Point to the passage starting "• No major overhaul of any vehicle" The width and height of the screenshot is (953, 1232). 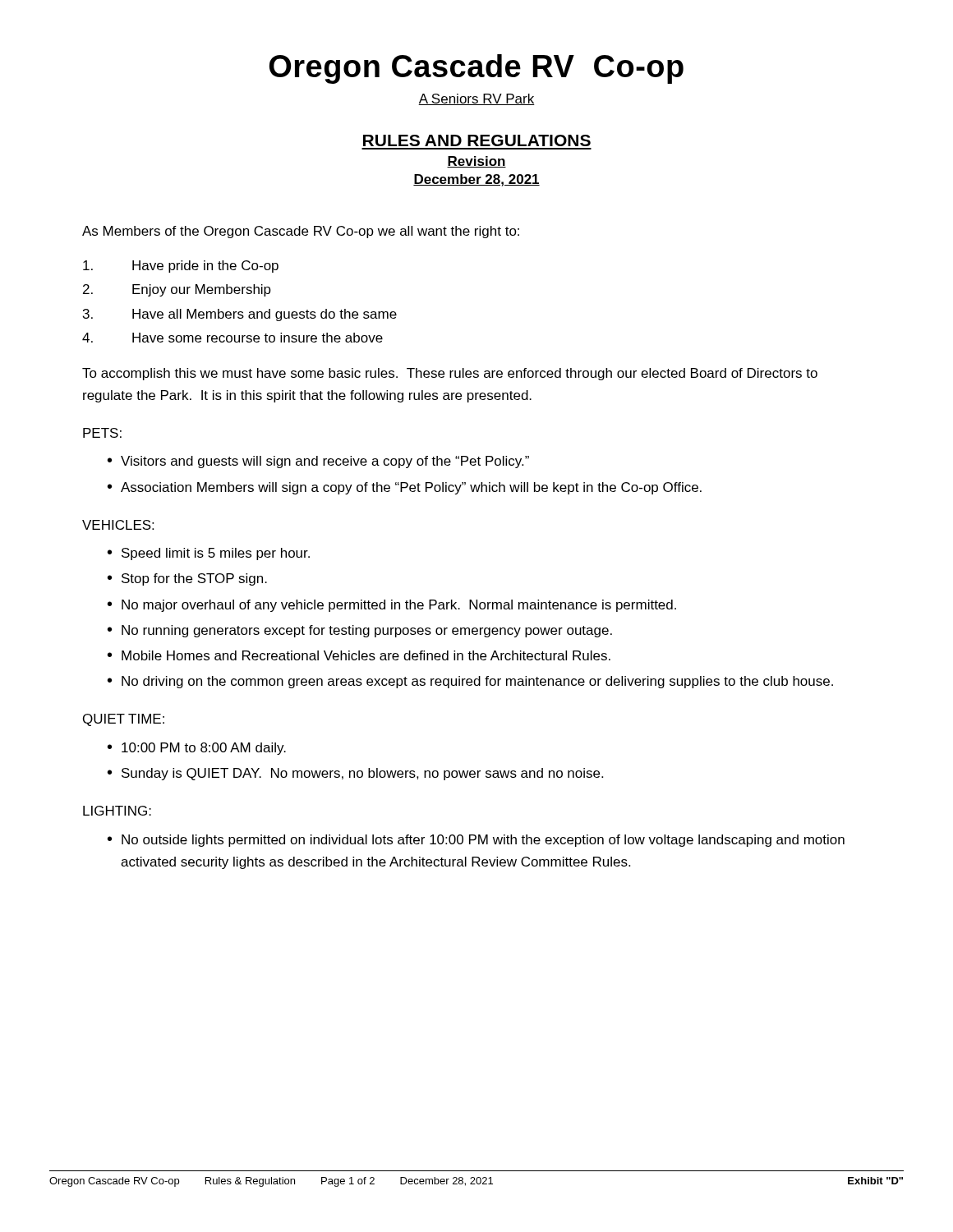[392, 605]
